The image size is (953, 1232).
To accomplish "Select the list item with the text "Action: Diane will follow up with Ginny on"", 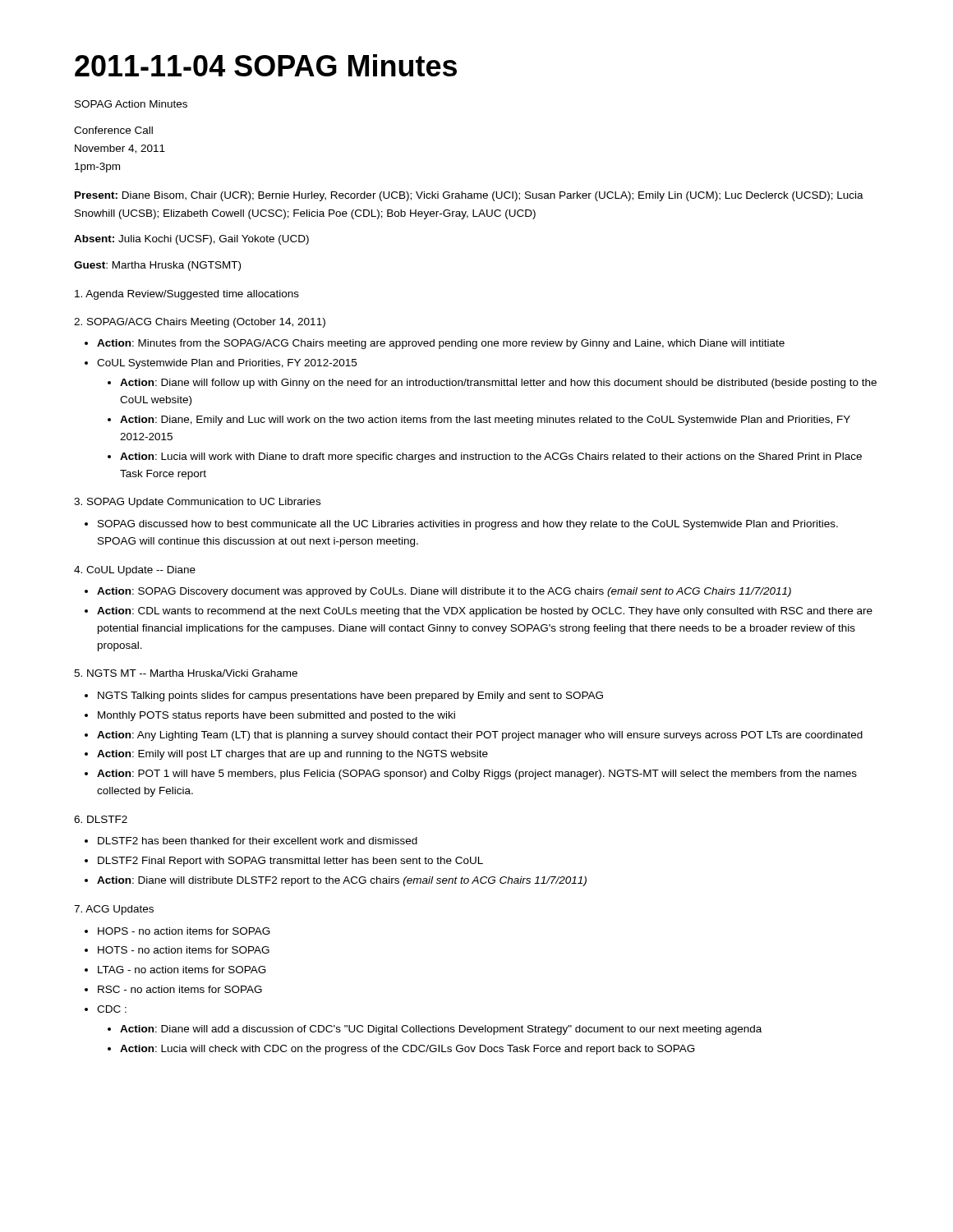I will [499, 391].
